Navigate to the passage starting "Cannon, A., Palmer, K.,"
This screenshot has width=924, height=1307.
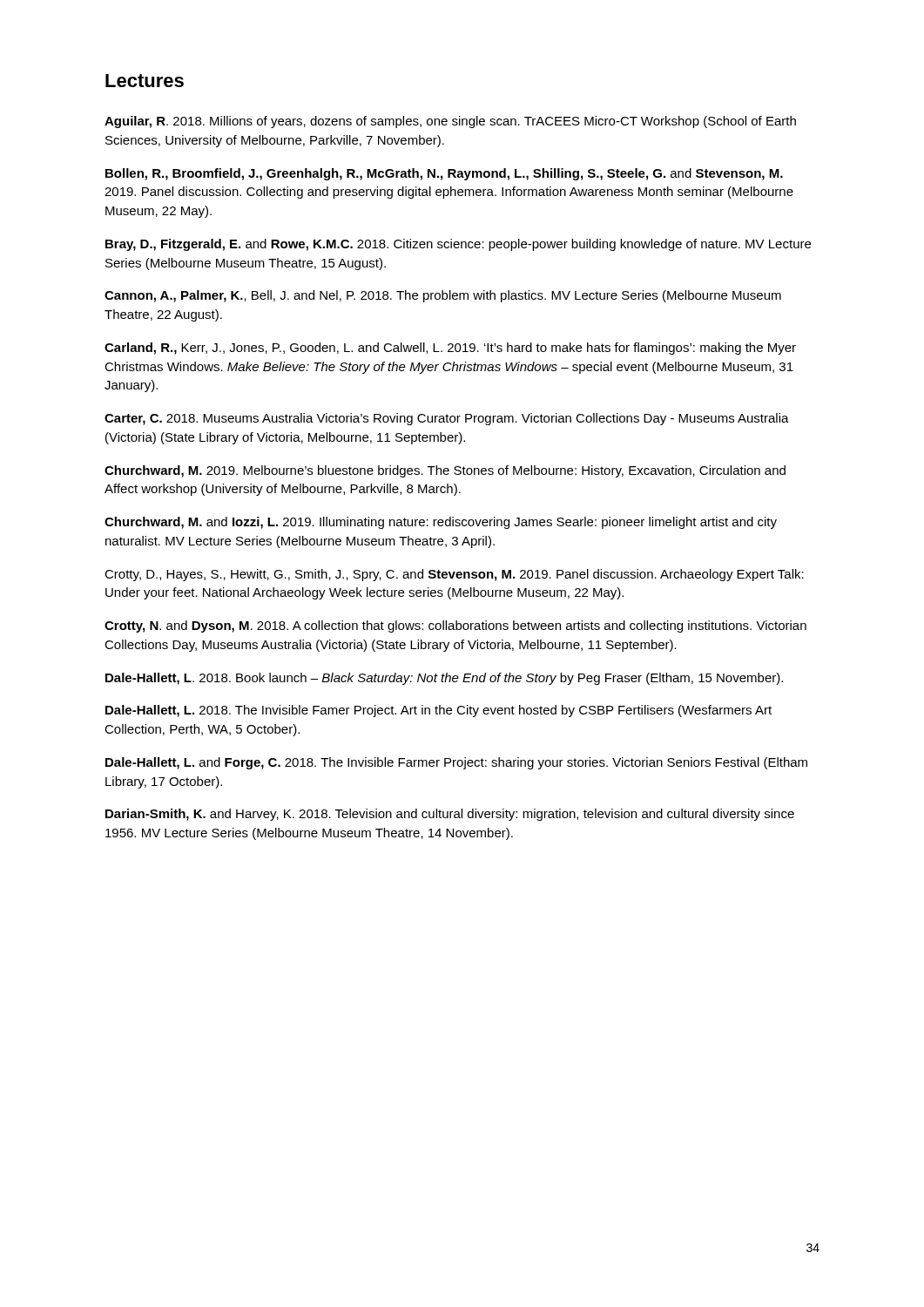[x=443, y=305]
